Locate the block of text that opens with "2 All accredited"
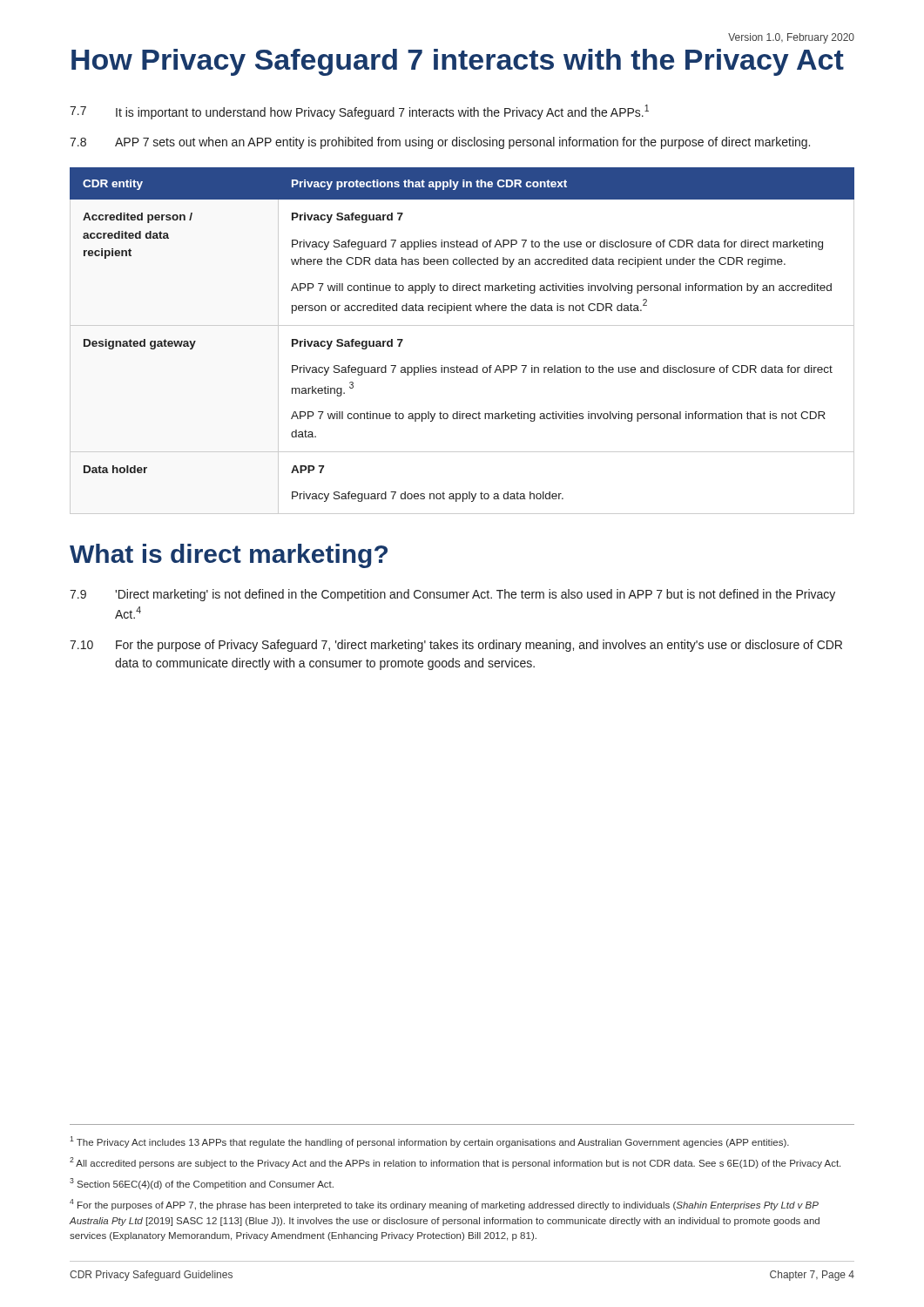Image resolution: width=924 pixels, height=1307 pixels. (456, 1162)
